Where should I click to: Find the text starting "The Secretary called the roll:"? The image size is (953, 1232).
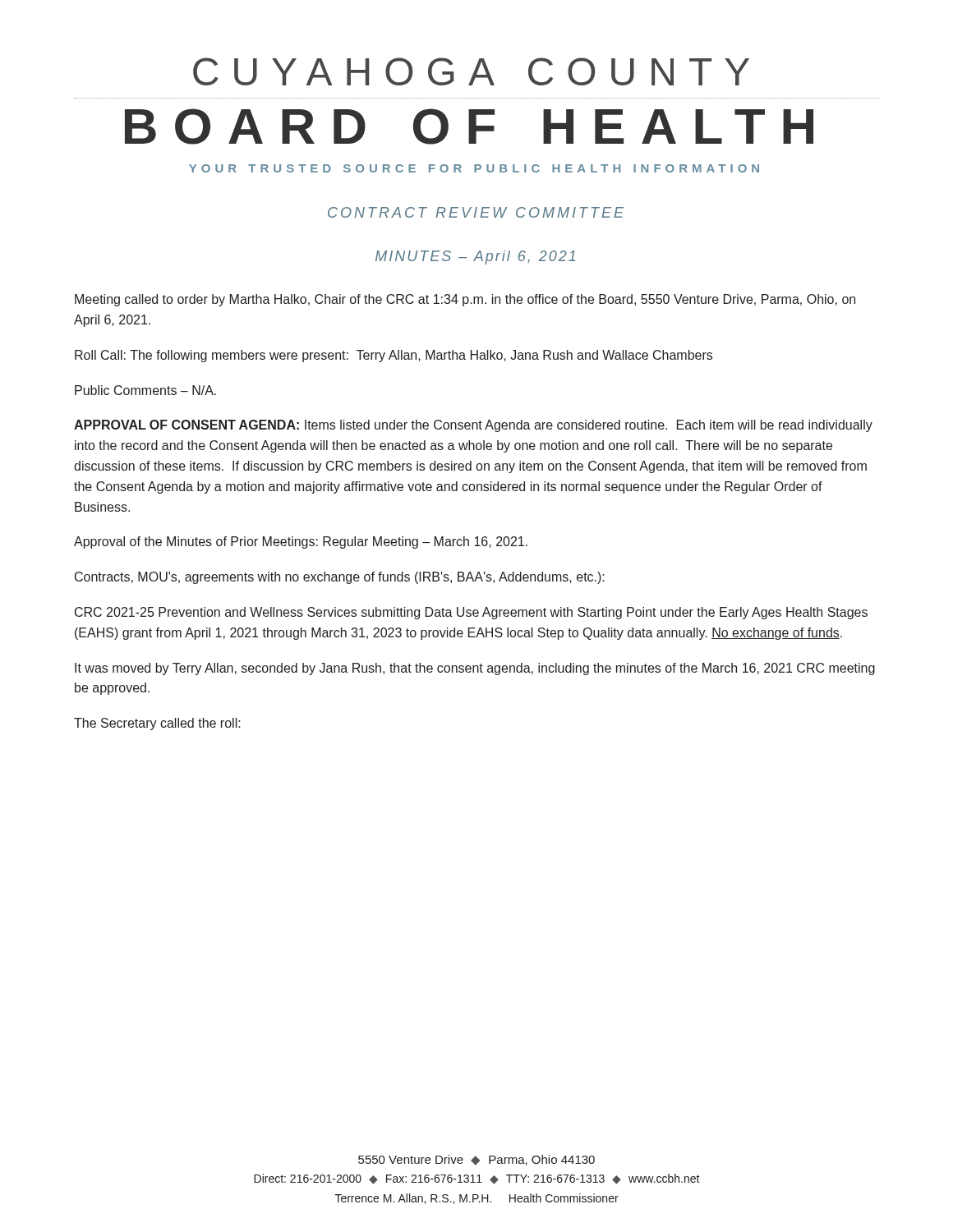(x=158, y=723)
